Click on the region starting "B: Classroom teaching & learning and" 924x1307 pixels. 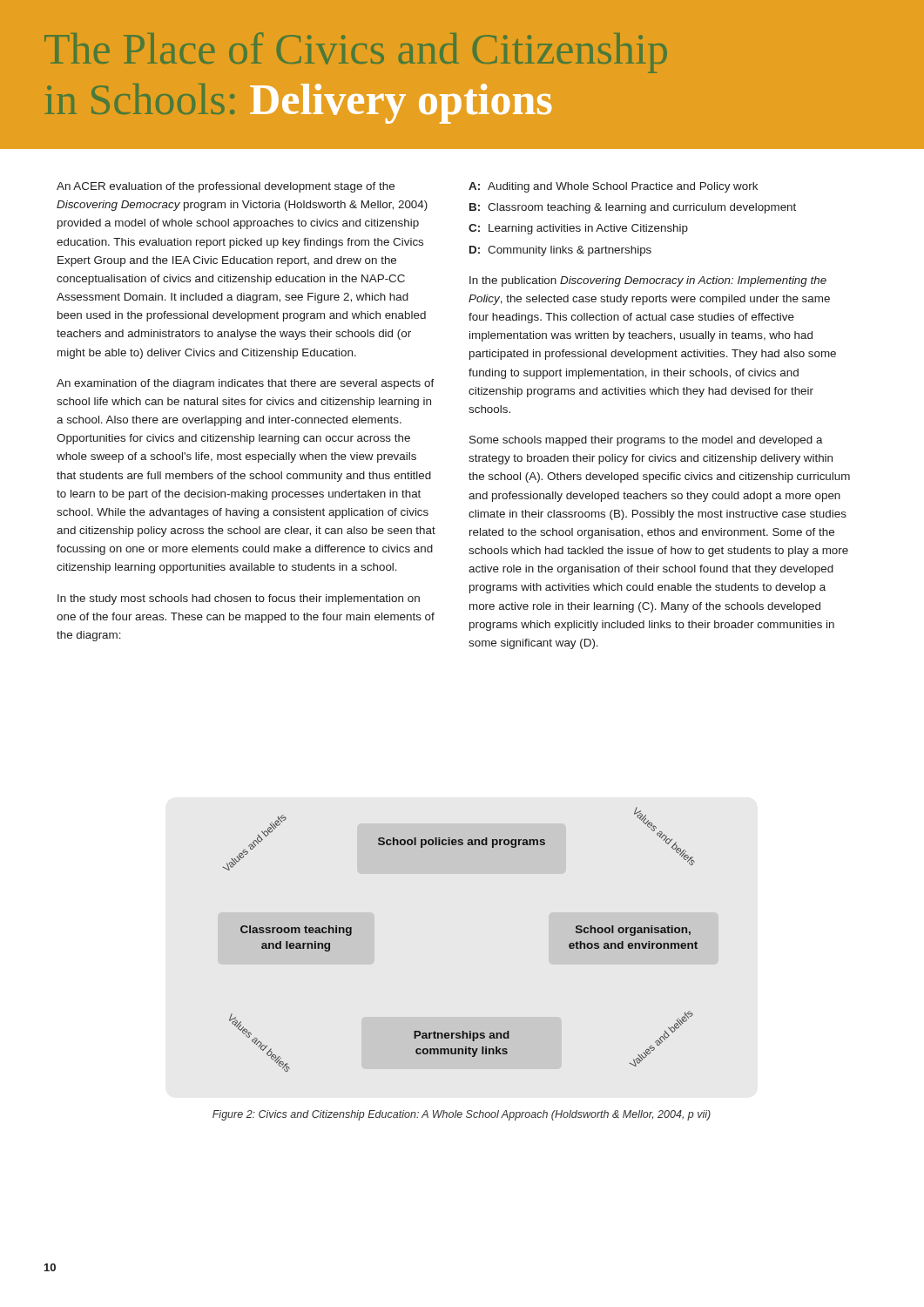[632, 207]
